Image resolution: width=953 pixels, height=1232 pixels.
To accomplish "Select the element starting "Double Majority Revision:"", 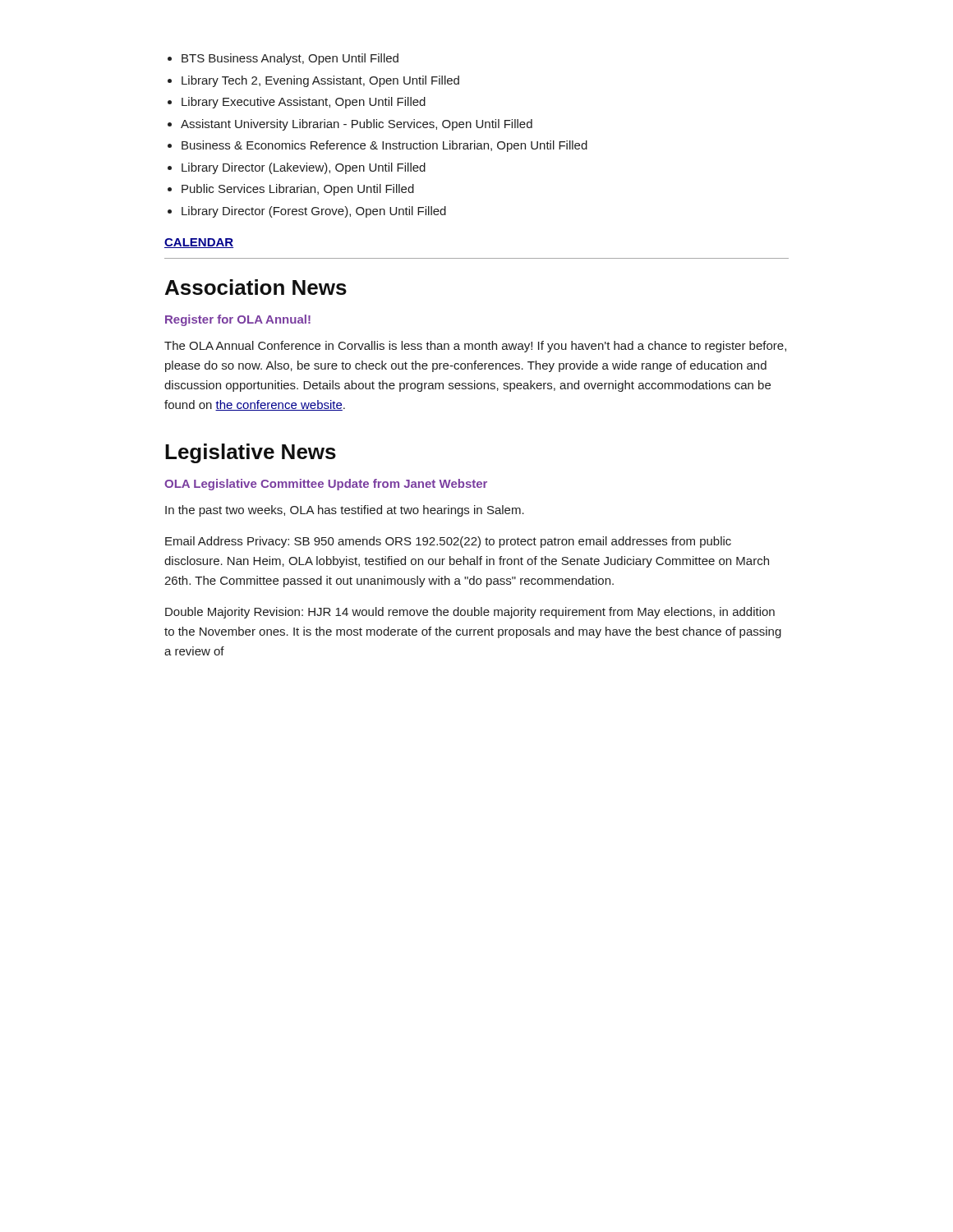I will click(x=473, y=631).
